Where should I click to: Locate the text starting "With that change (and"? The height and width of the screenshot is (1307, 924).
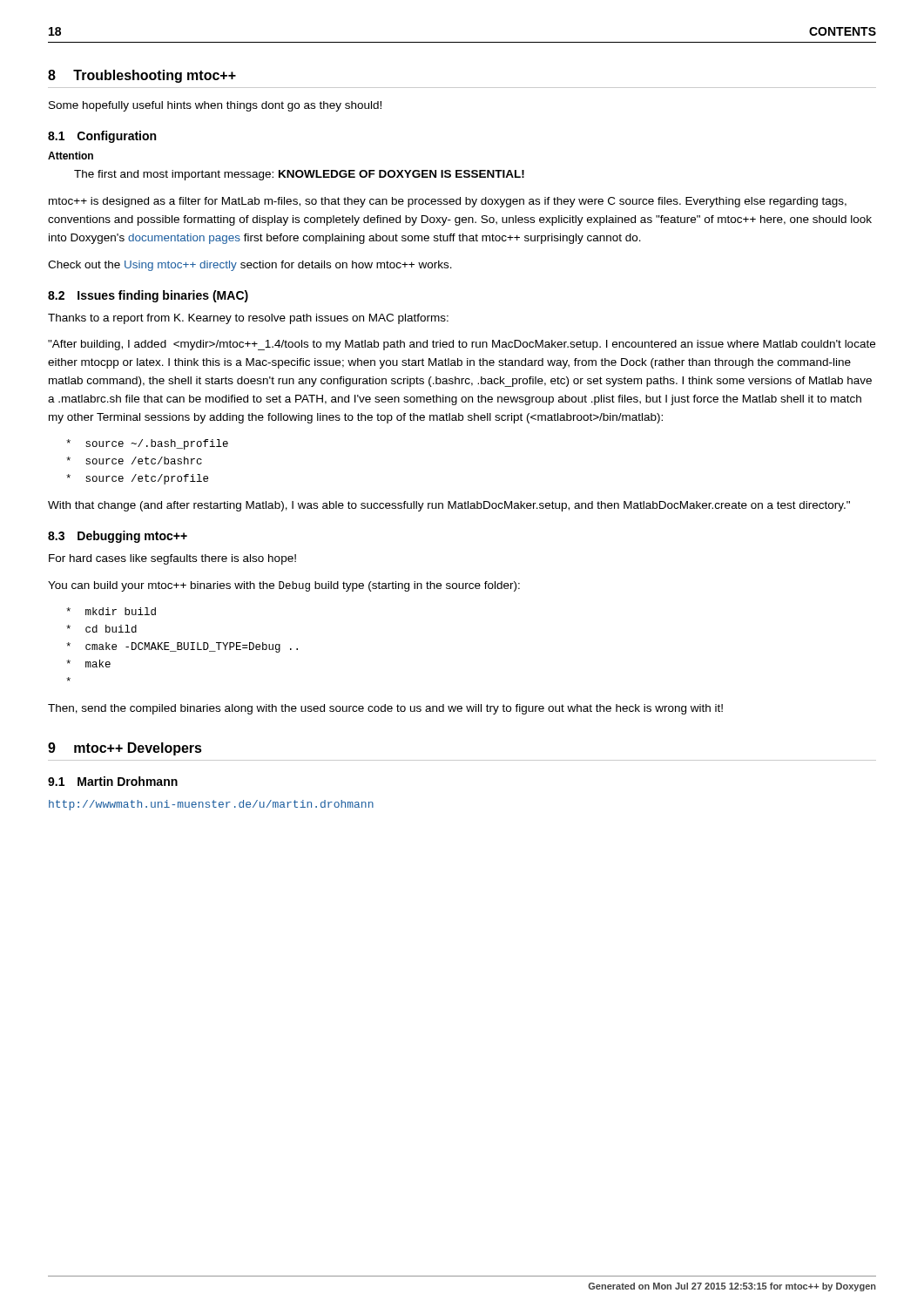coord(449,505)
